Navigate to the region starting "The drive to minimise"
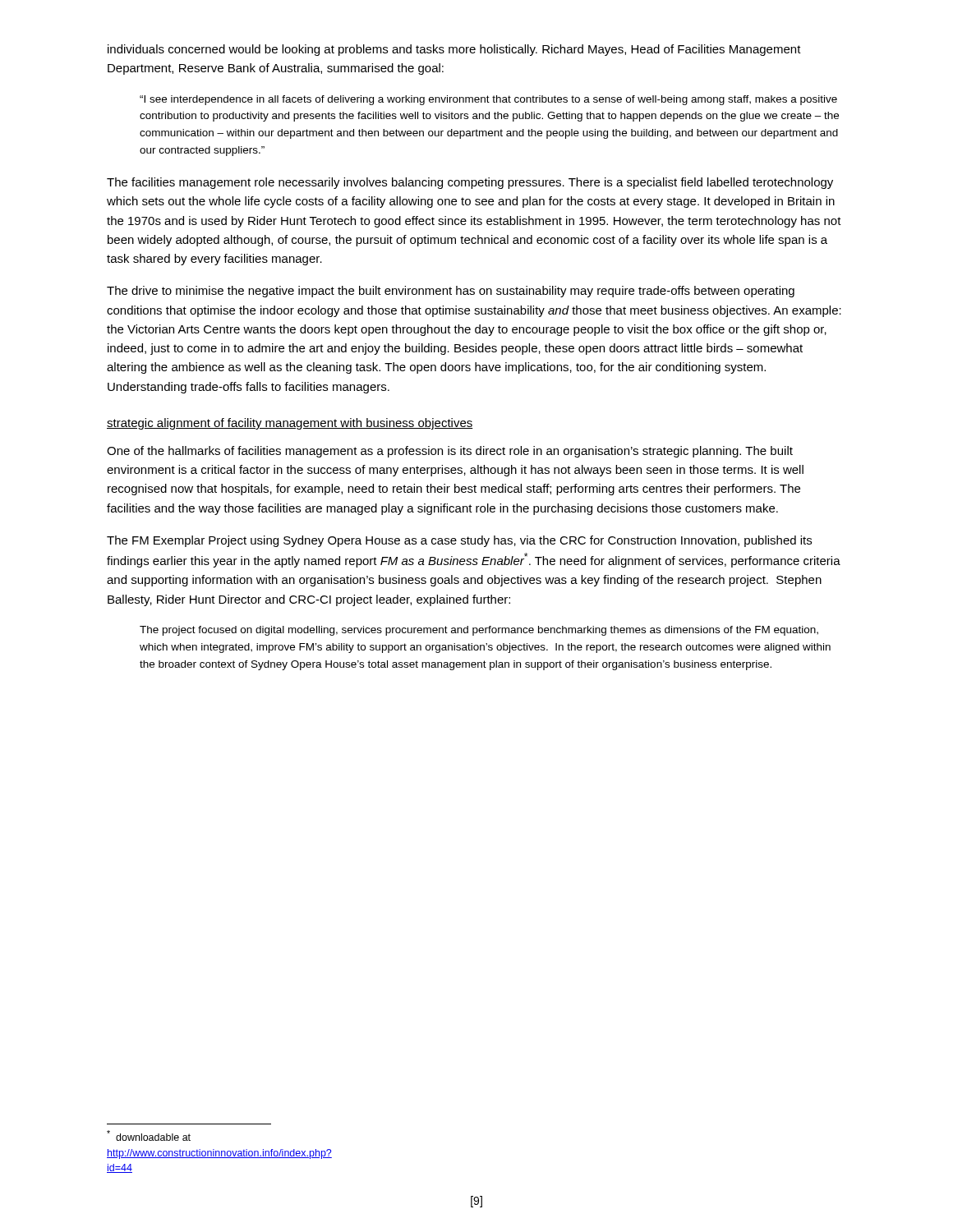Screen dimensions: 1232x953 (474, 338)
